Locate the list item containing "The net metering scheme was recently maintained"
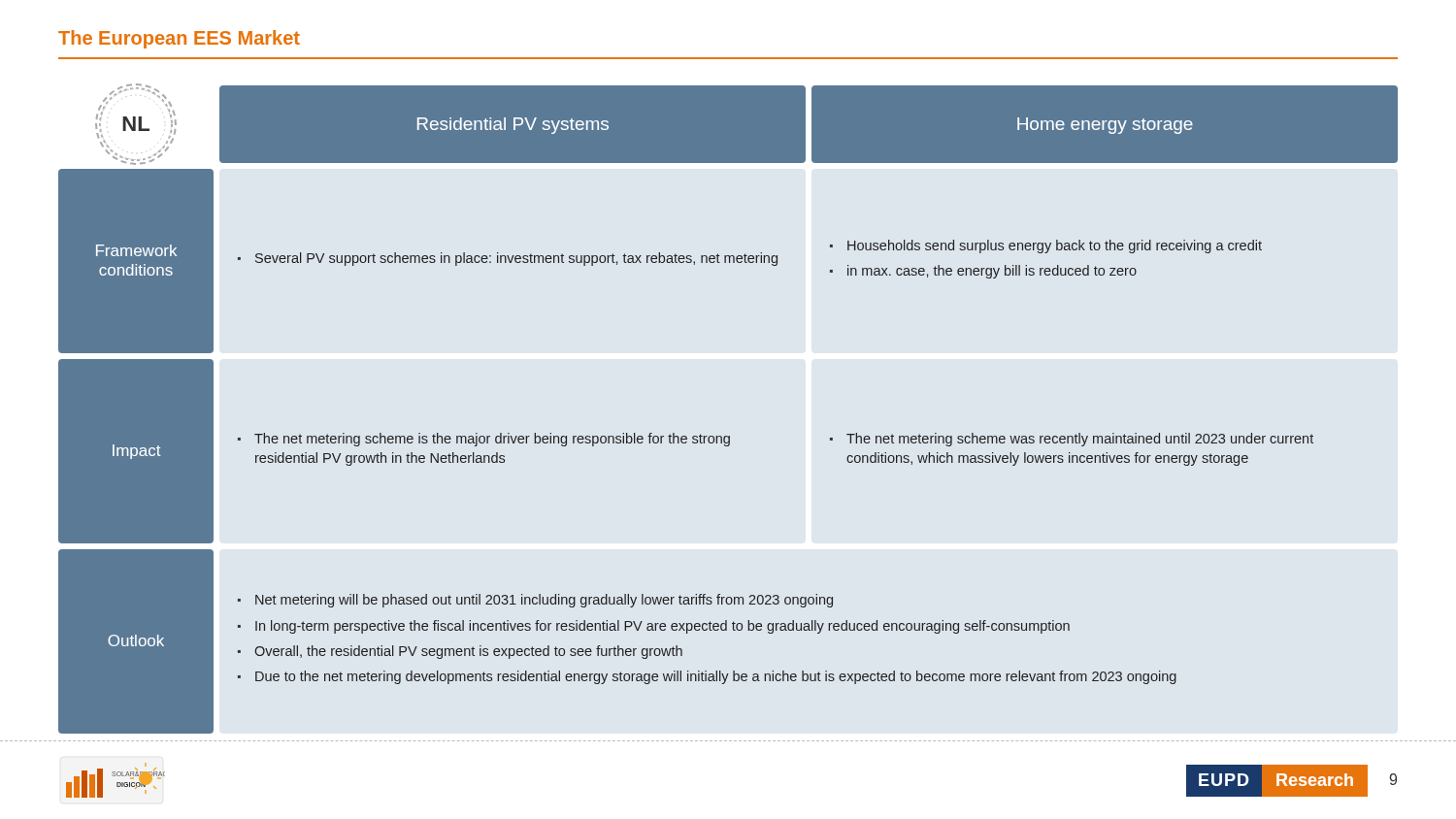1456x819 pixels. click(1105, 451)
